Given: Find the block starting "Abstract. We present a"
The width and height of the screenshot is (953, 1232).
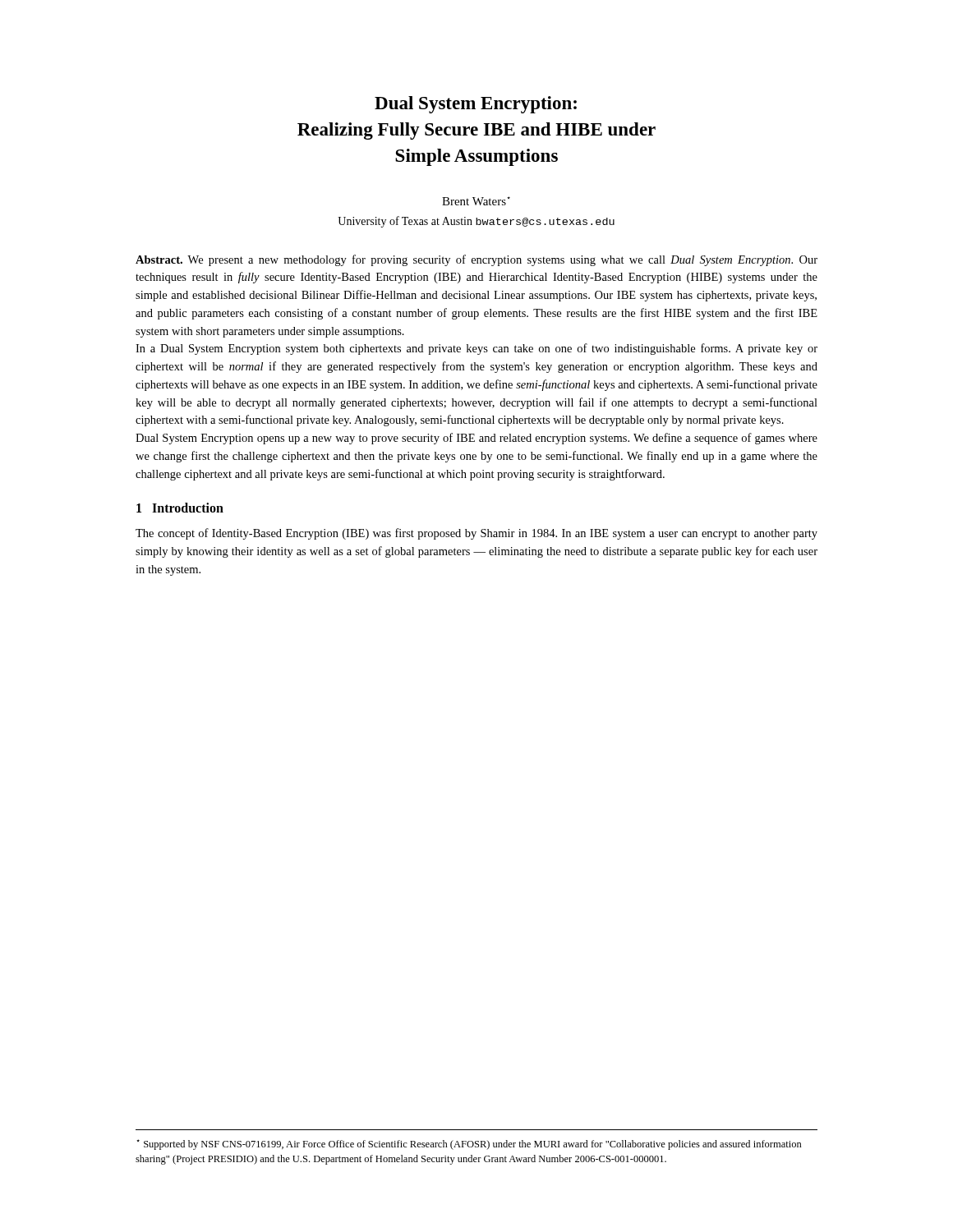Looking at the screenshot, I should (476, 367).
